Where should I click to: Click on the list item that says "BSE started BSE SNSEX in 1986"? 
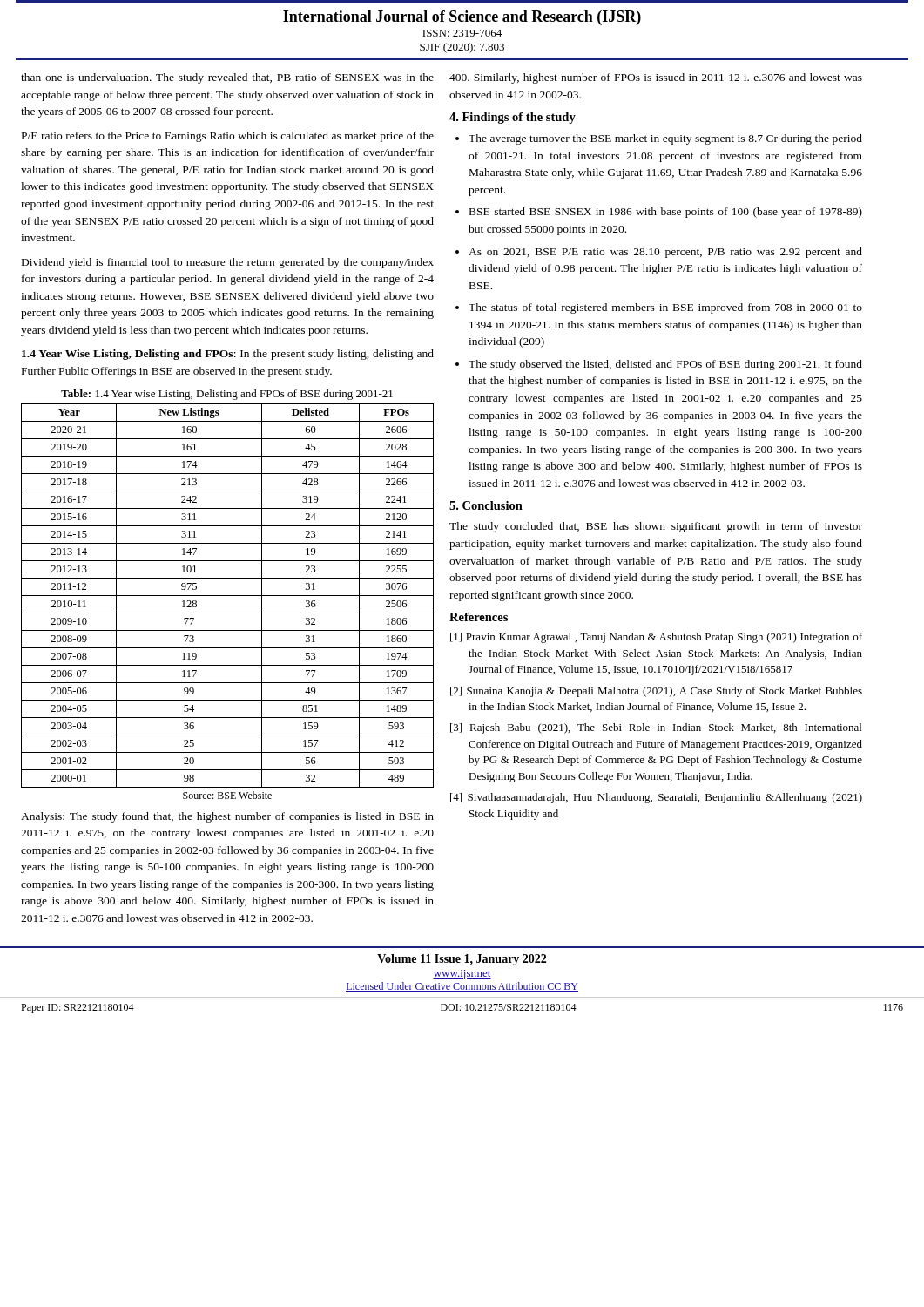[665, 220]
